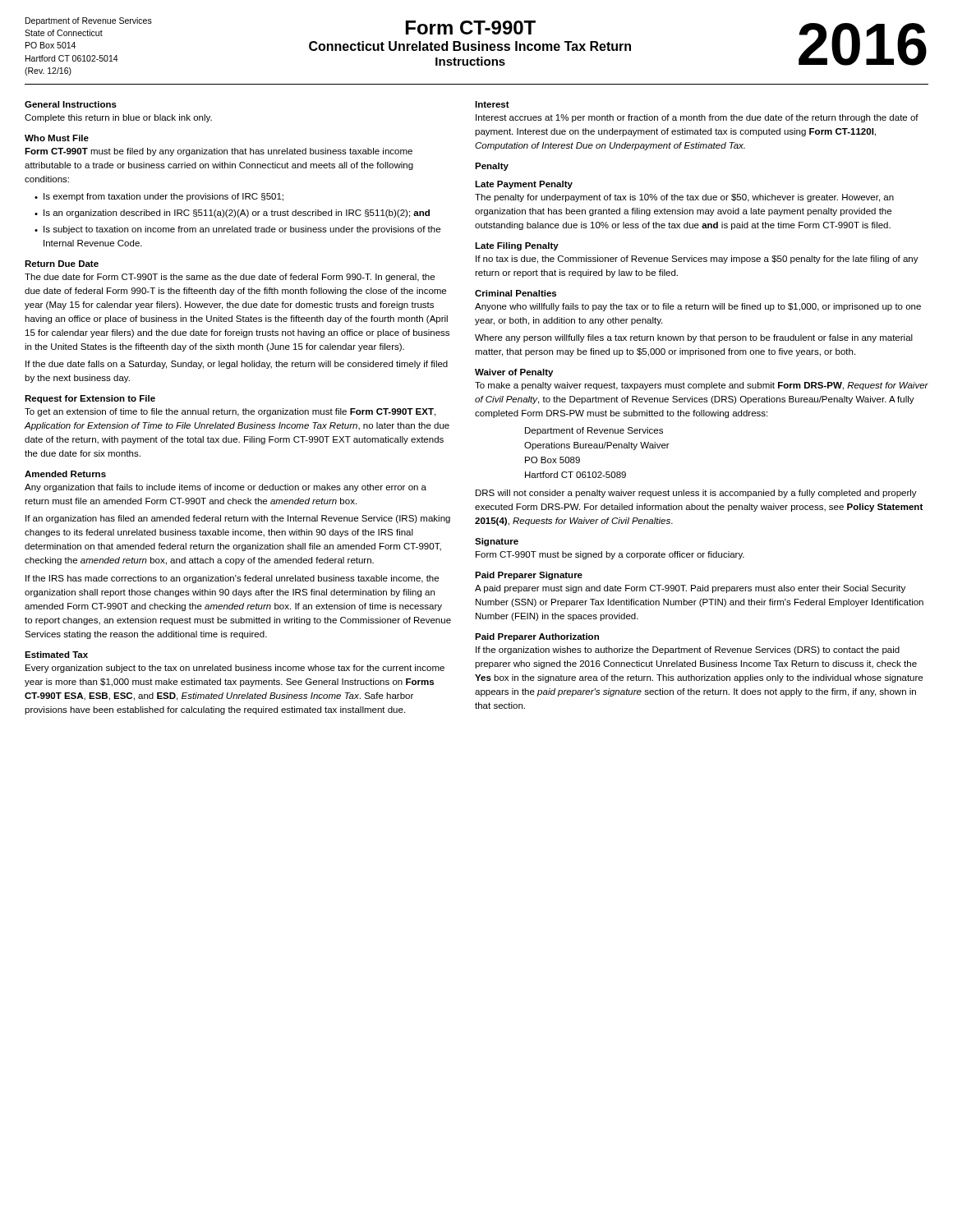
Task: Click on the region starting "• Is an organization described in IRC"
Action: (232, 214)
